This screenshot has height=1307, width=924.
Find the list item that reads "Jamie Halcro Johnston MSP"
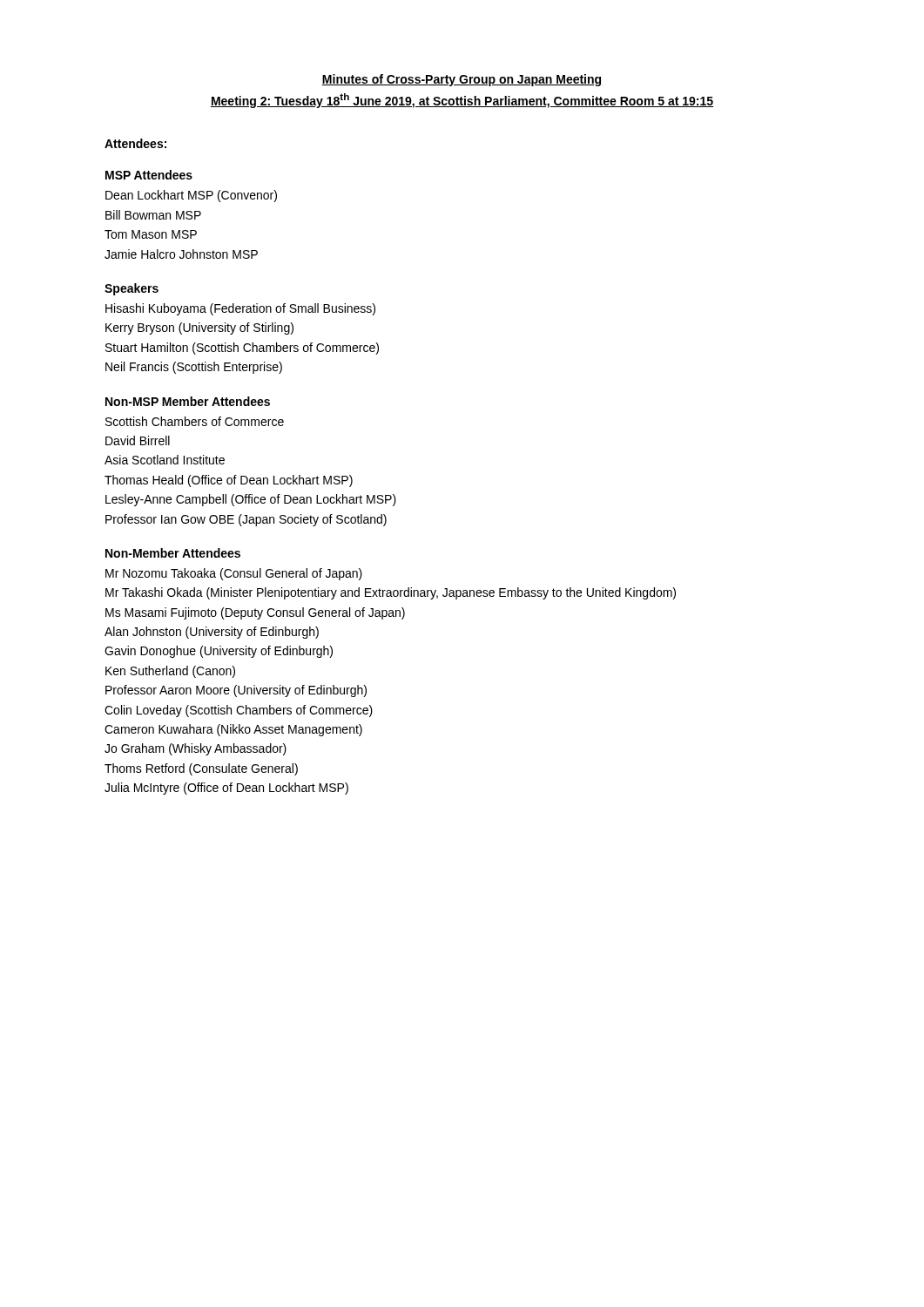tap(181, 254)
